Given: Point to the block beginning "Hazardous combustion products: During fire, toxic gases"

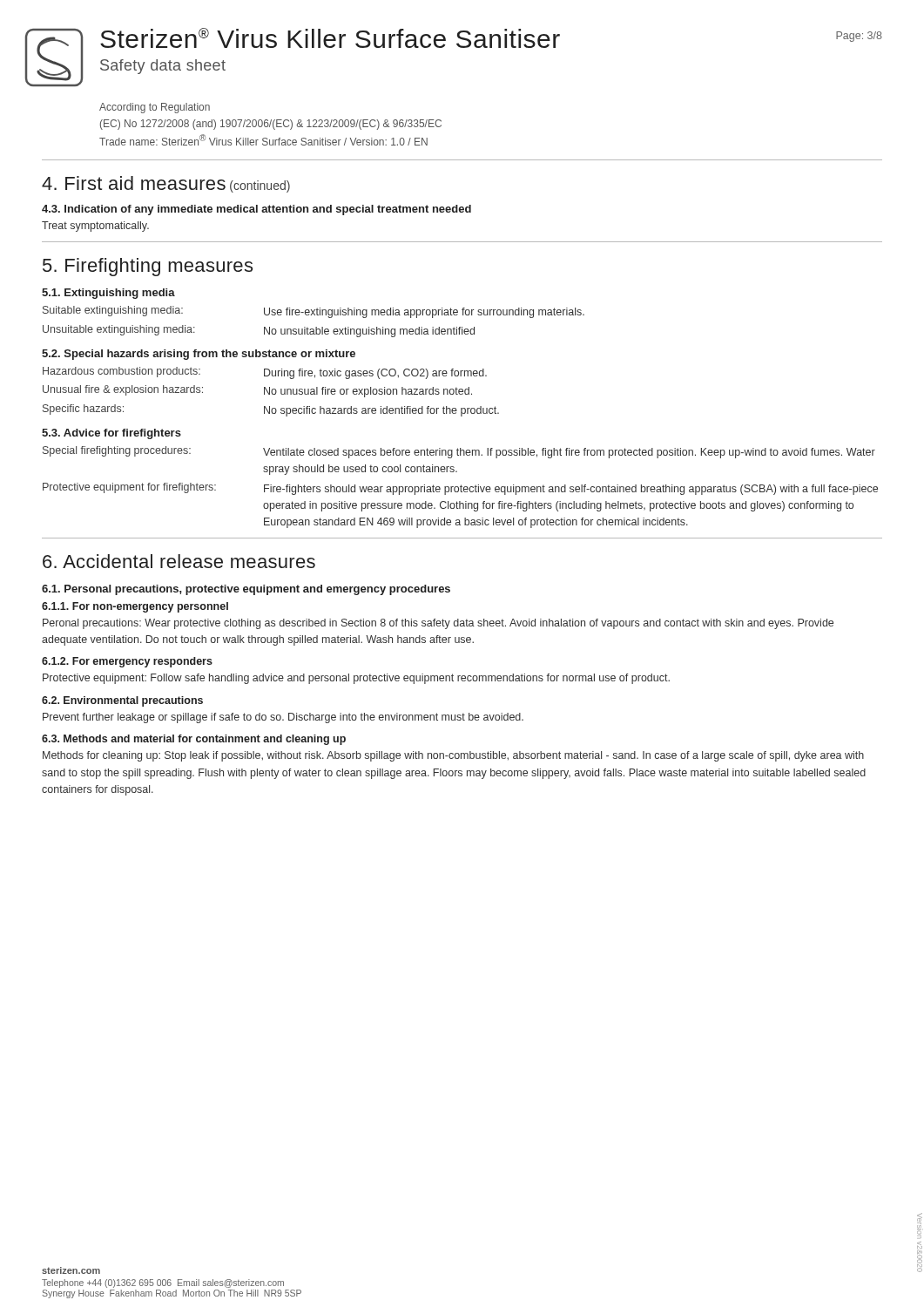Looking at the screenshot, I should coord(462,392).
